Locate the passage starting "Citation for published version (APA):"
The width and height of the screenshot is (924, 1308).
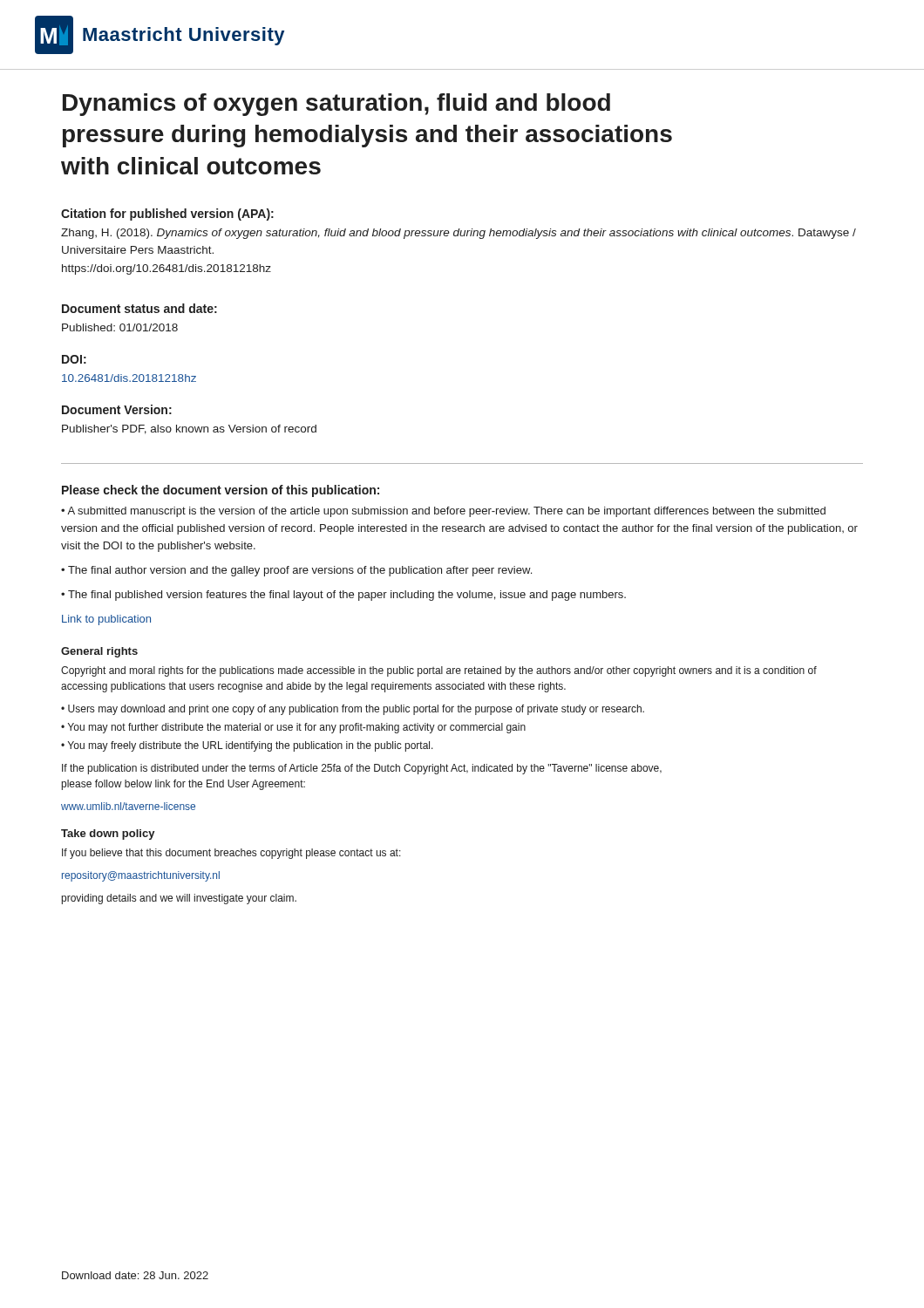click(x=168, y=214)
